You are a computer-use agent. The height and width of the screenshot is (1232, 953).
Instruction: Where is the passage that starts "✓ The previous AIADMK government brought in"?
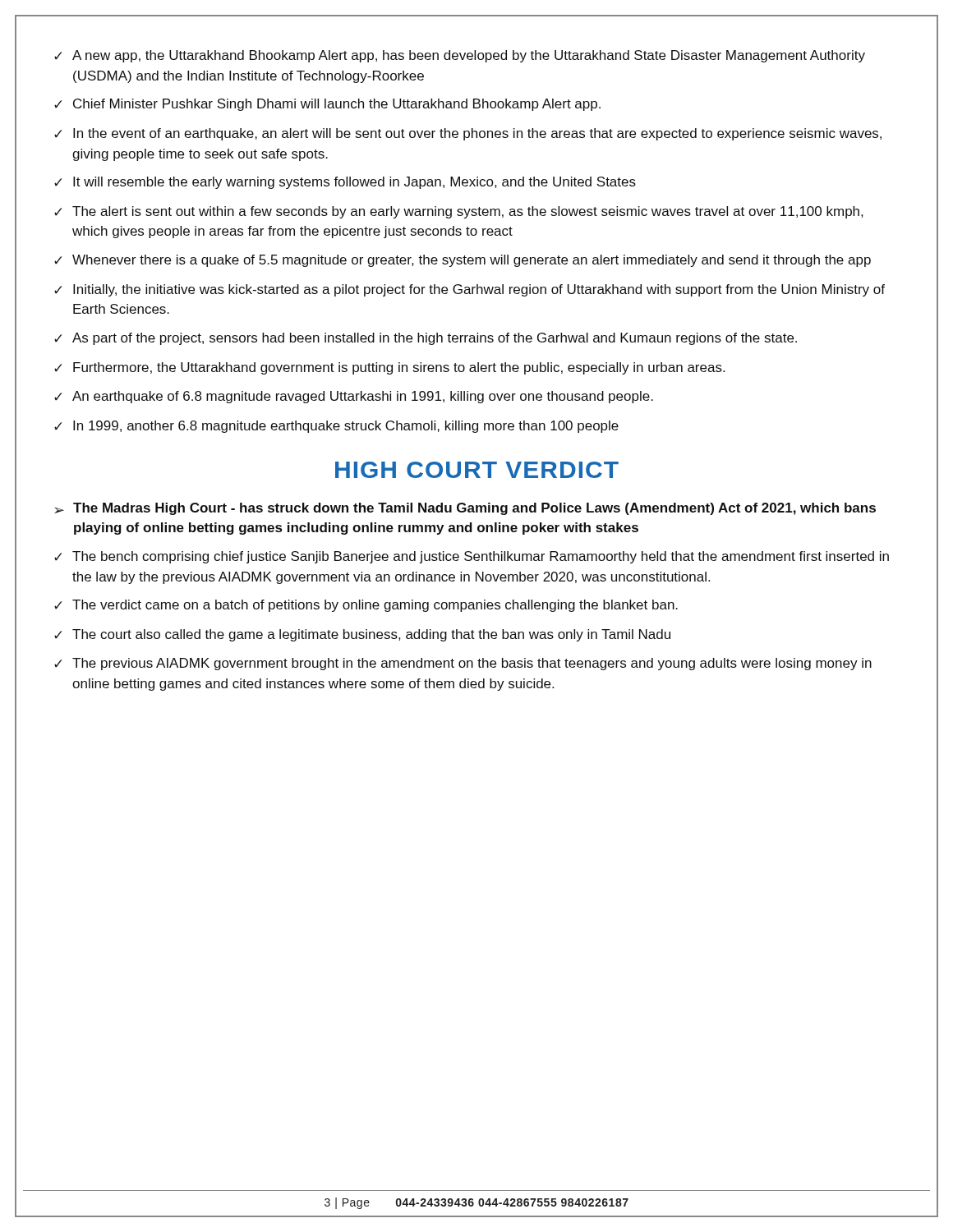[476, 674]
